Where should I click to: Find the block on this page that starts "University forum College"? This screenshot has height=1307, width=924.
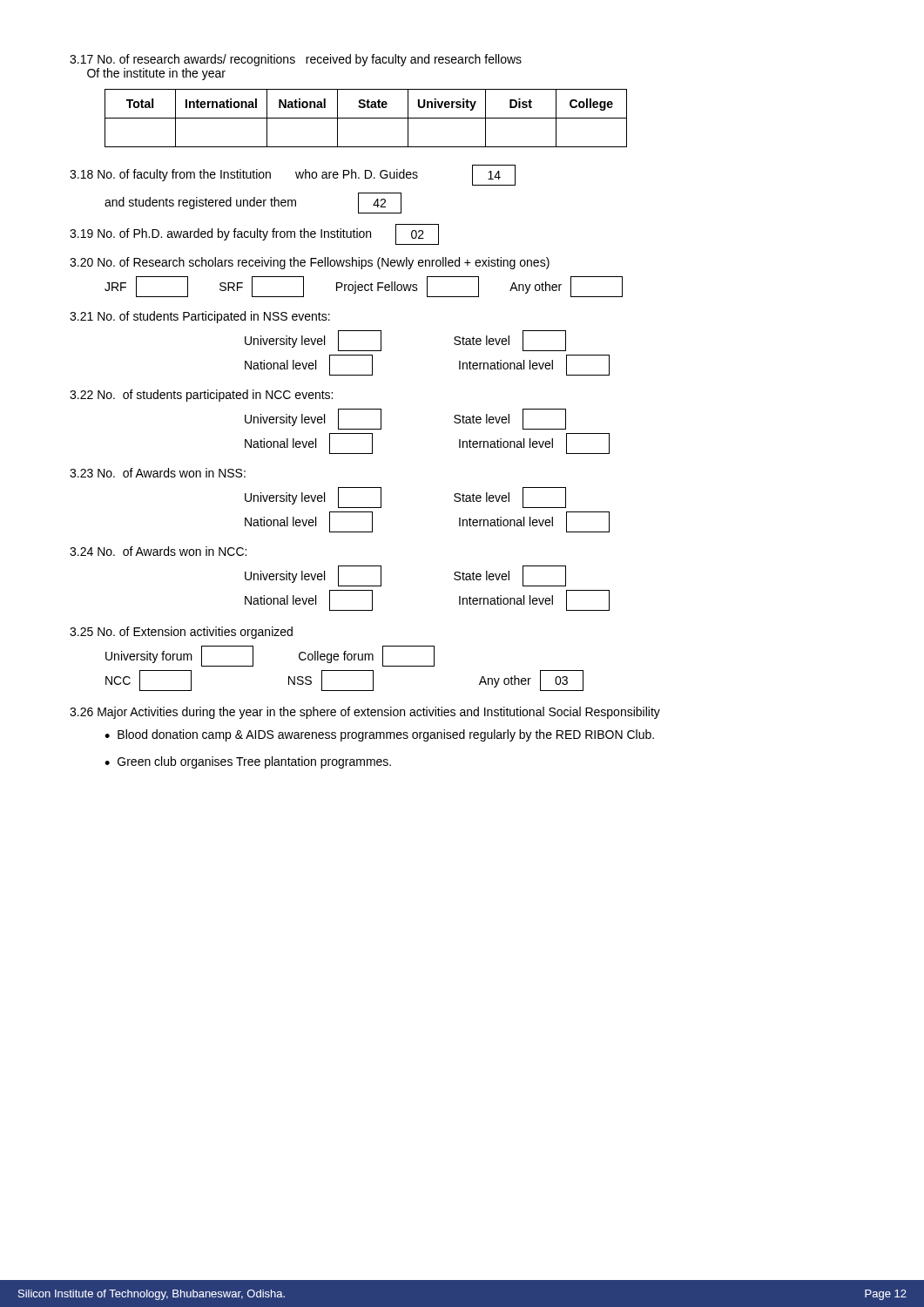coord(162,656)
